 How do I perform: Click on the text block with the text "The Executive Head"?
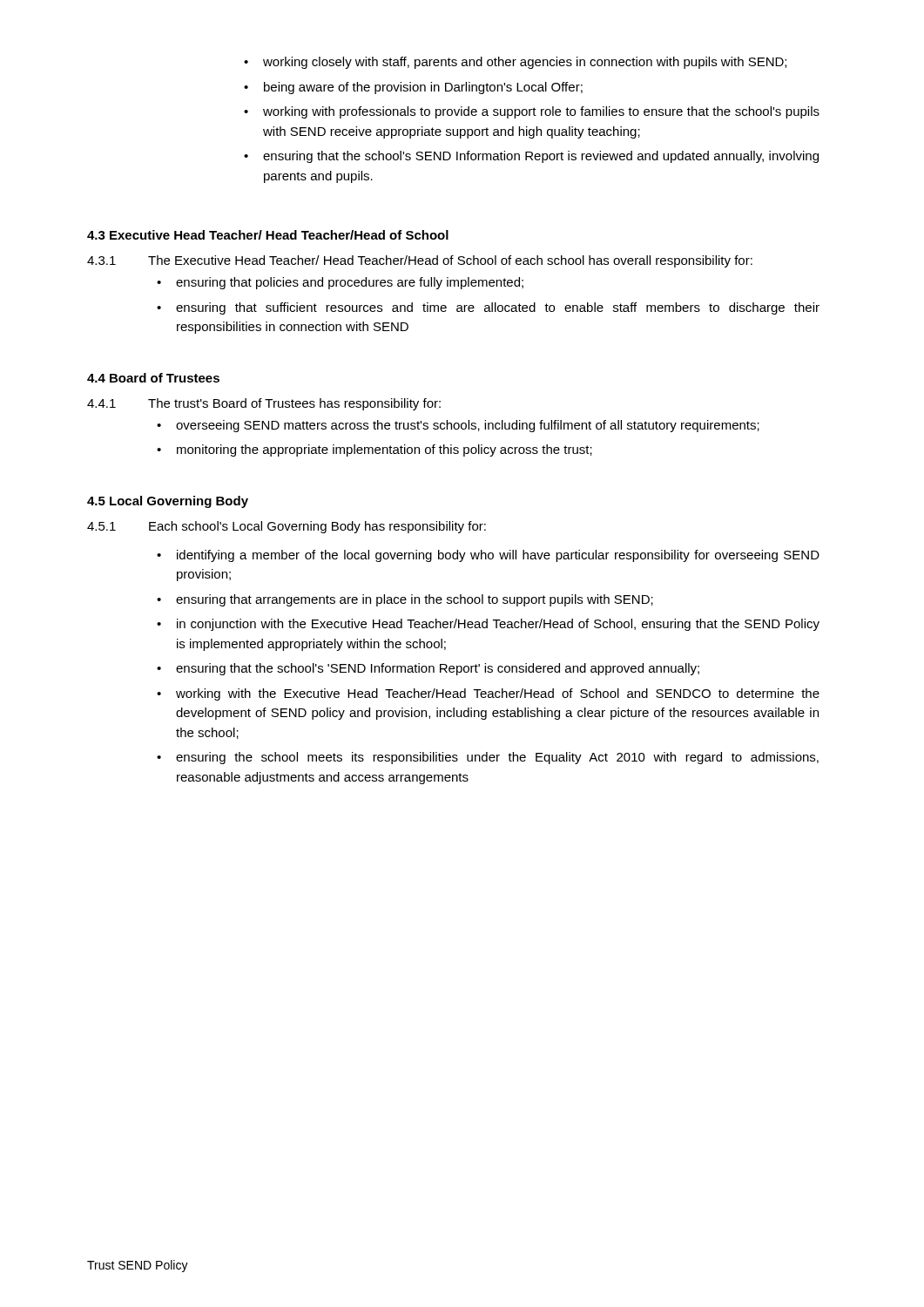[x=451, y=260]
